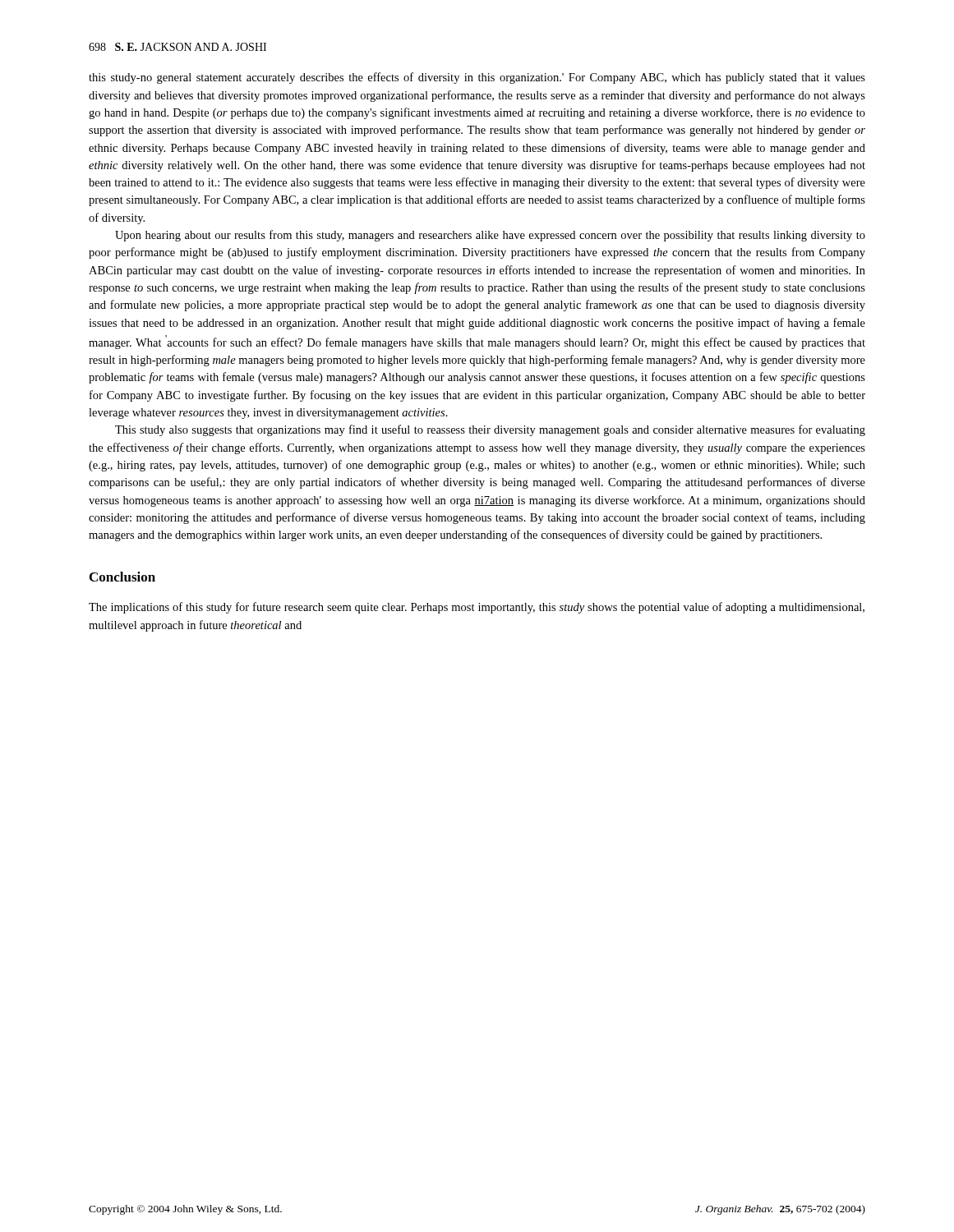Find the text block with the text "This study also suggests that"
Image resolution: width=954 pixels, height=1232 pixels.
(x=477, y=483)
